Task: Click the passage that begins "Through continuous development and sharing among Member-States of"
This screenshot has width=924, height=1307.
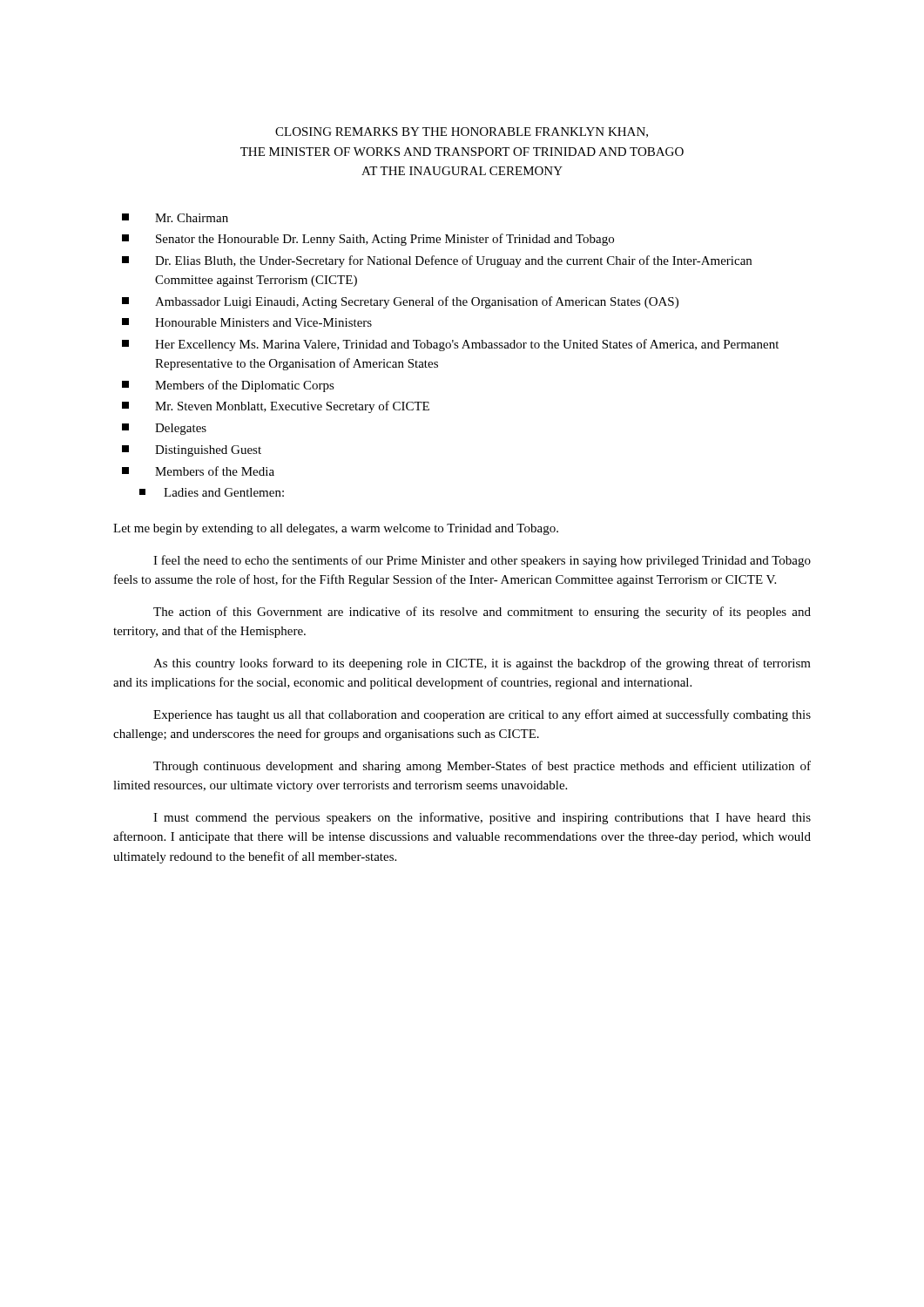Action: point(462,775)
